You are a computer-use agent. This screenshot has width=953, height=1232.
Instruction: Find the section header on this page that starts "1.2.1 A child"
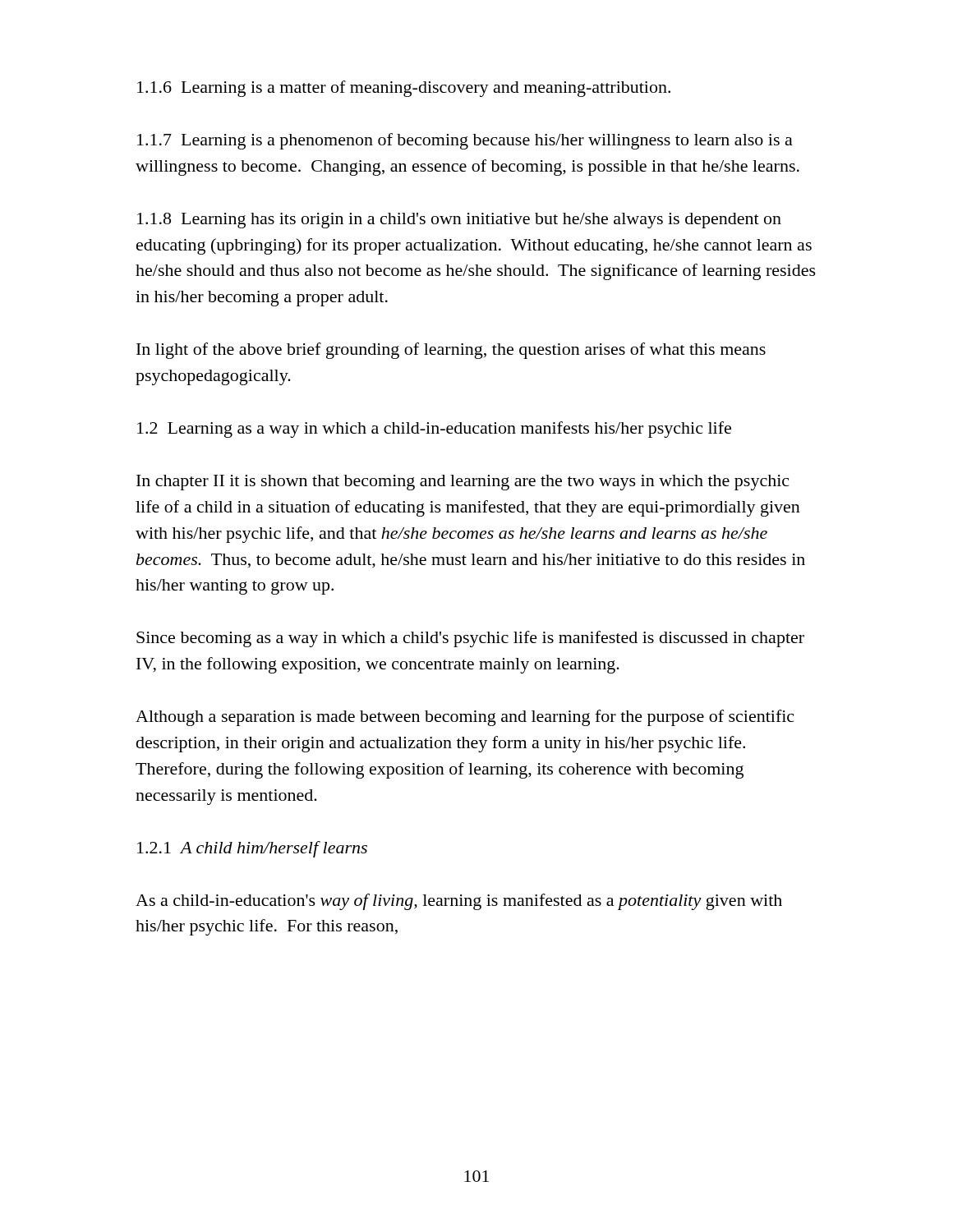click(252, 847)
